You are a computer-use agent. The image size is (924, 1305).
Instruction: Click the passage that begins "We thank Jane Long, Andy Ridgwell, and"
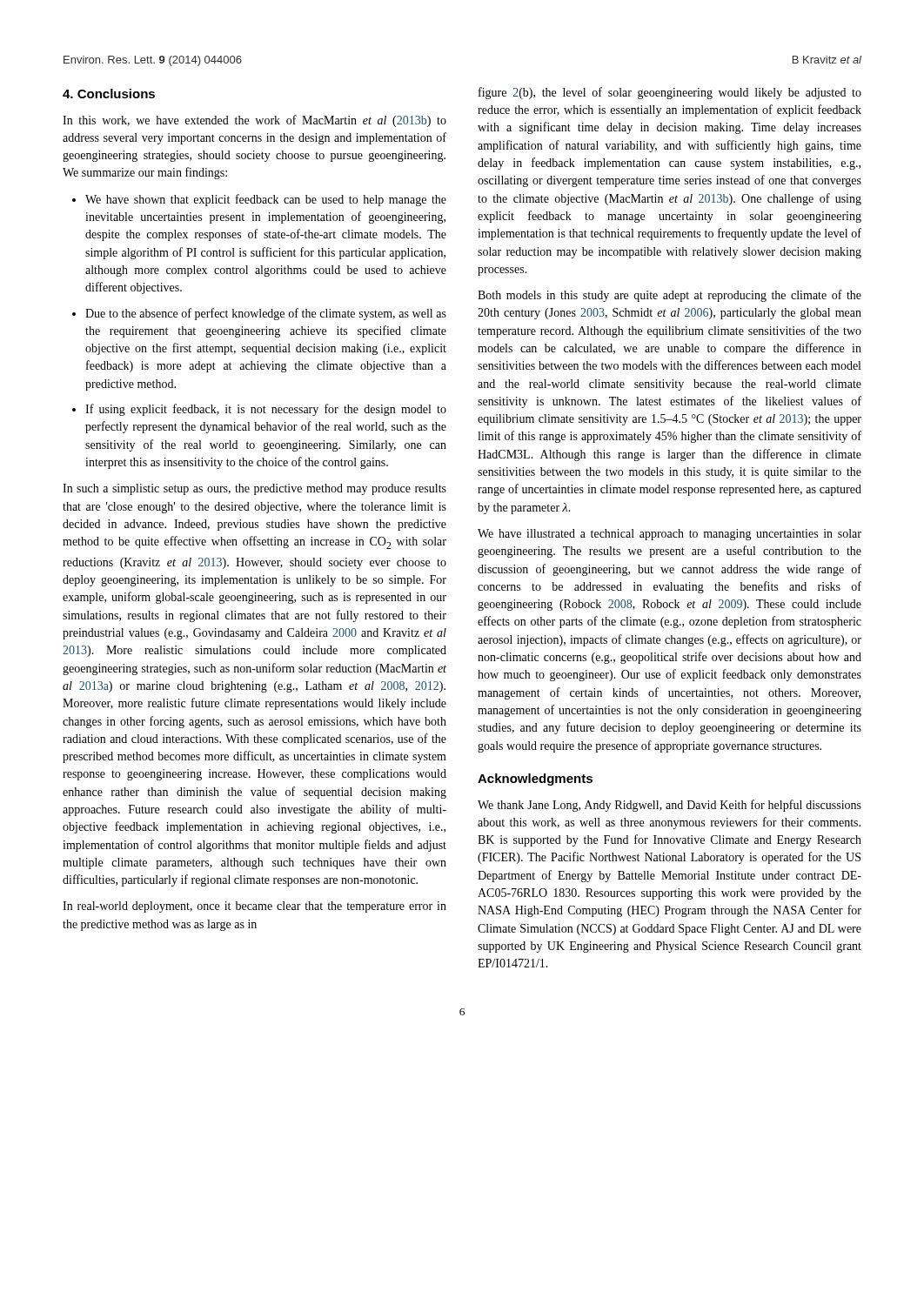point(669,885)
